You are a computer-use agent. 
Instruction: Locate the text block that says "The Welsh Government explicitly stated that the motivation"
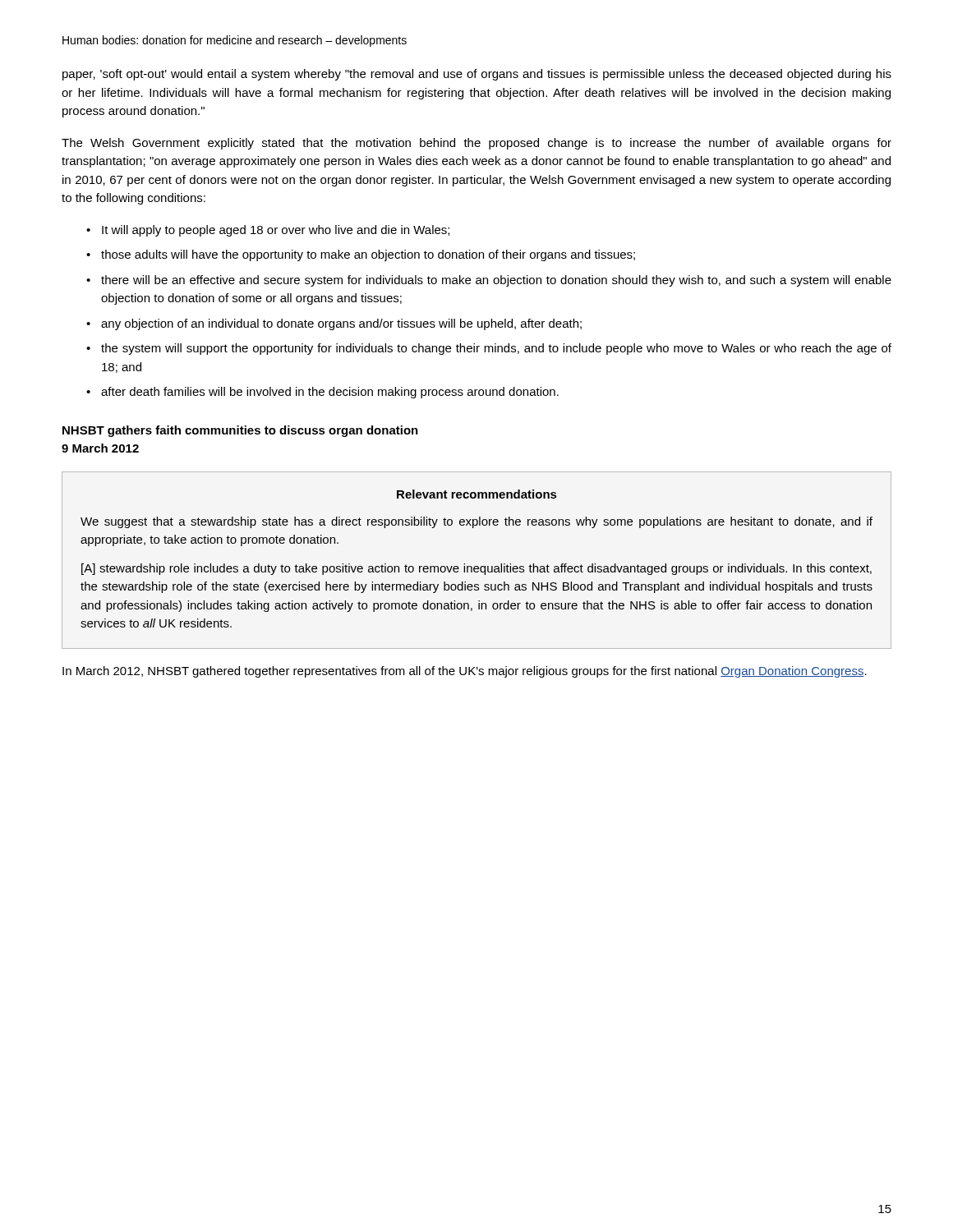pyautogui.click(x=476, y=170)
